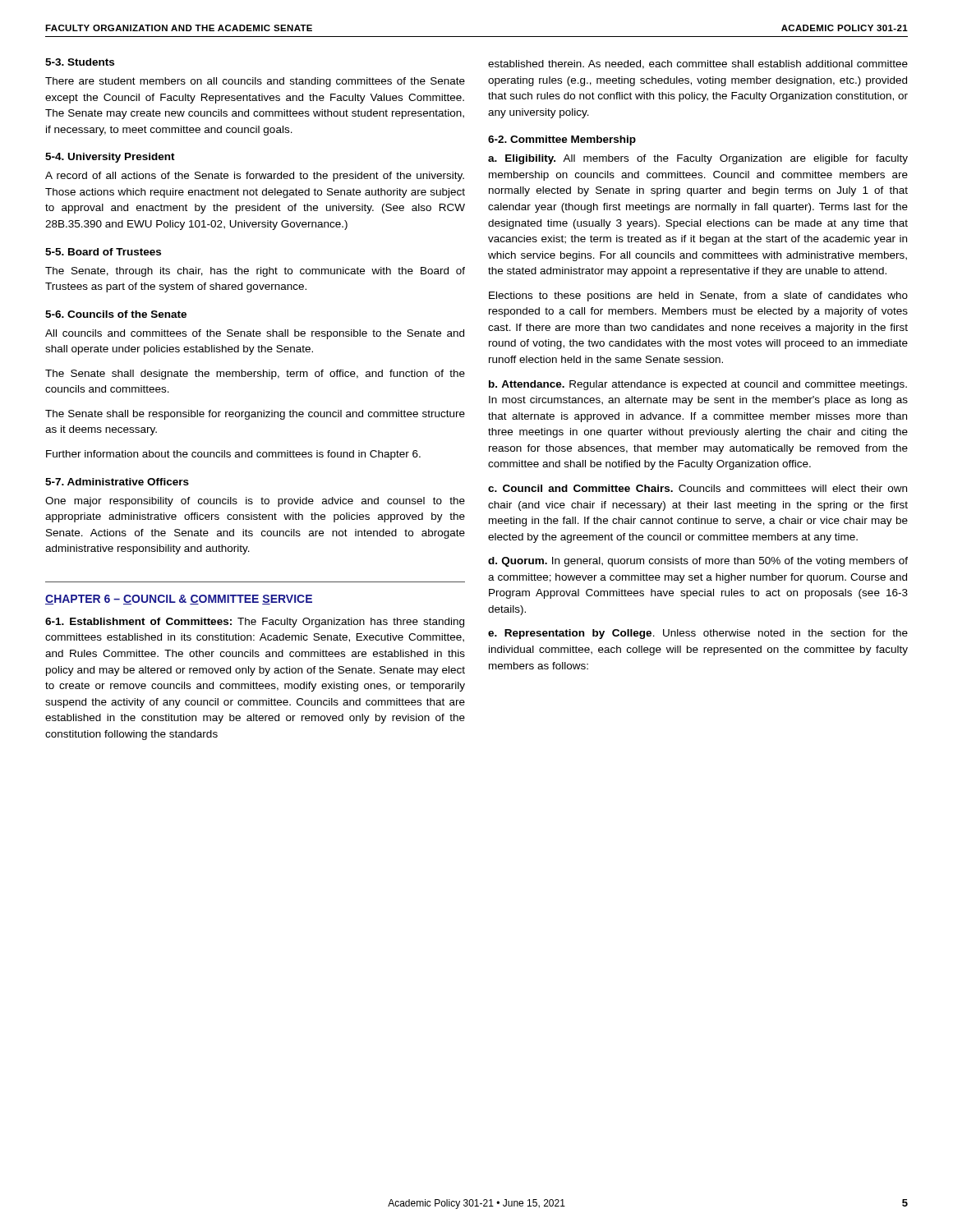Where does it say "5-7. Administrative Officers"?
953x1232 pixels.
point(117,481)
